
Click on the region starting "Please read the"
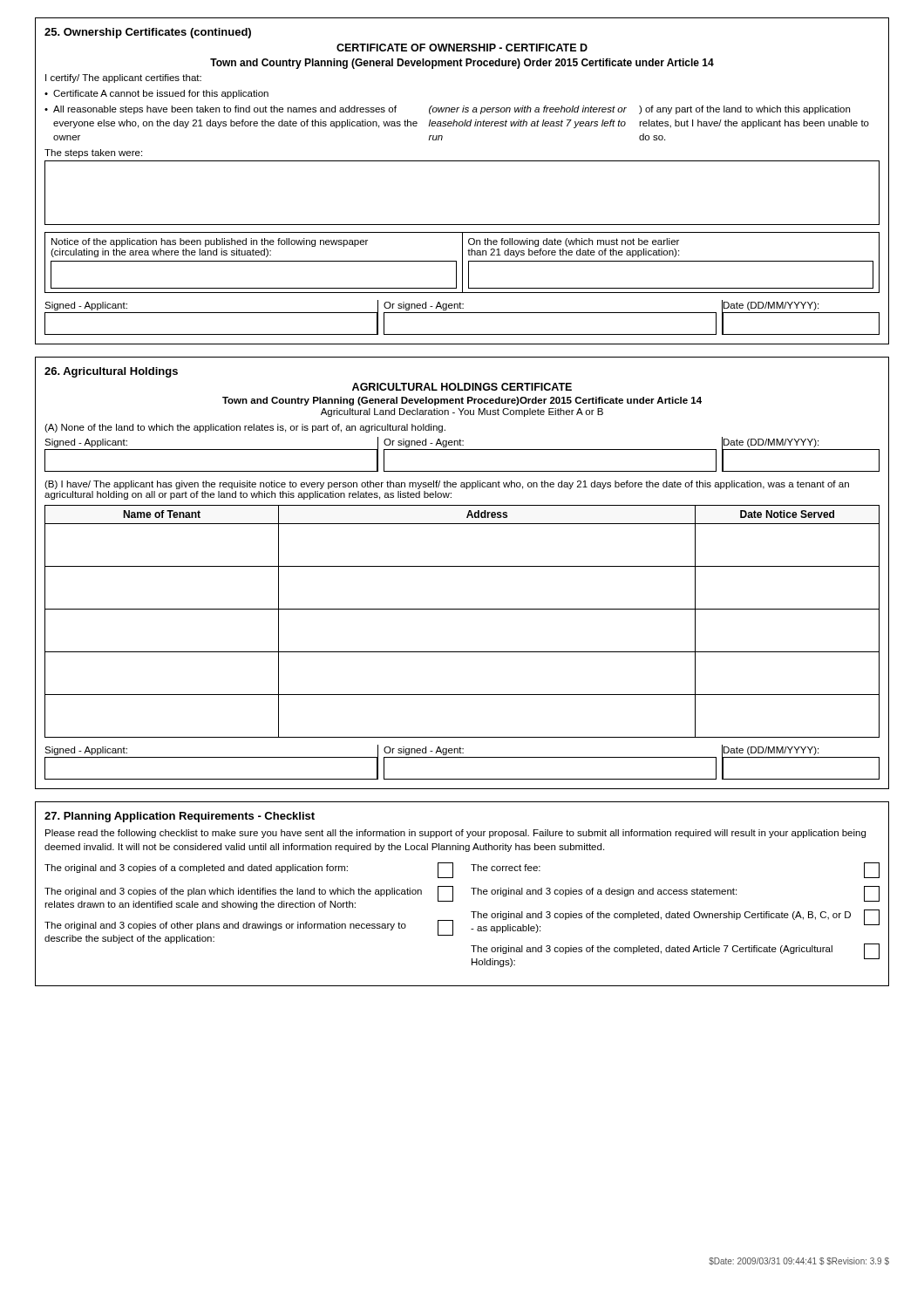455,840
